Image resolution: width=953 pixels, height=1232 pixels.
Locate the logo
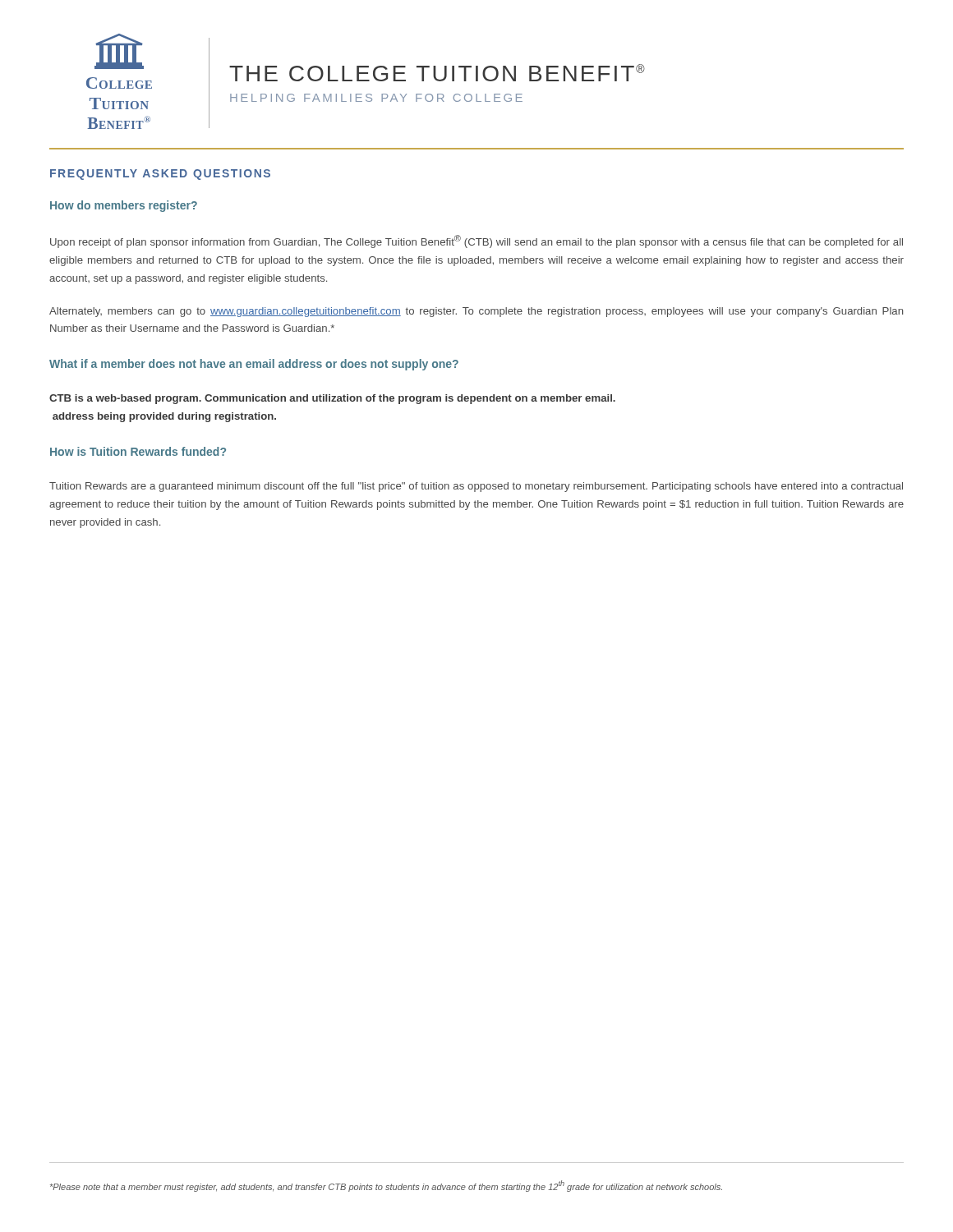(x=476, y=83)
